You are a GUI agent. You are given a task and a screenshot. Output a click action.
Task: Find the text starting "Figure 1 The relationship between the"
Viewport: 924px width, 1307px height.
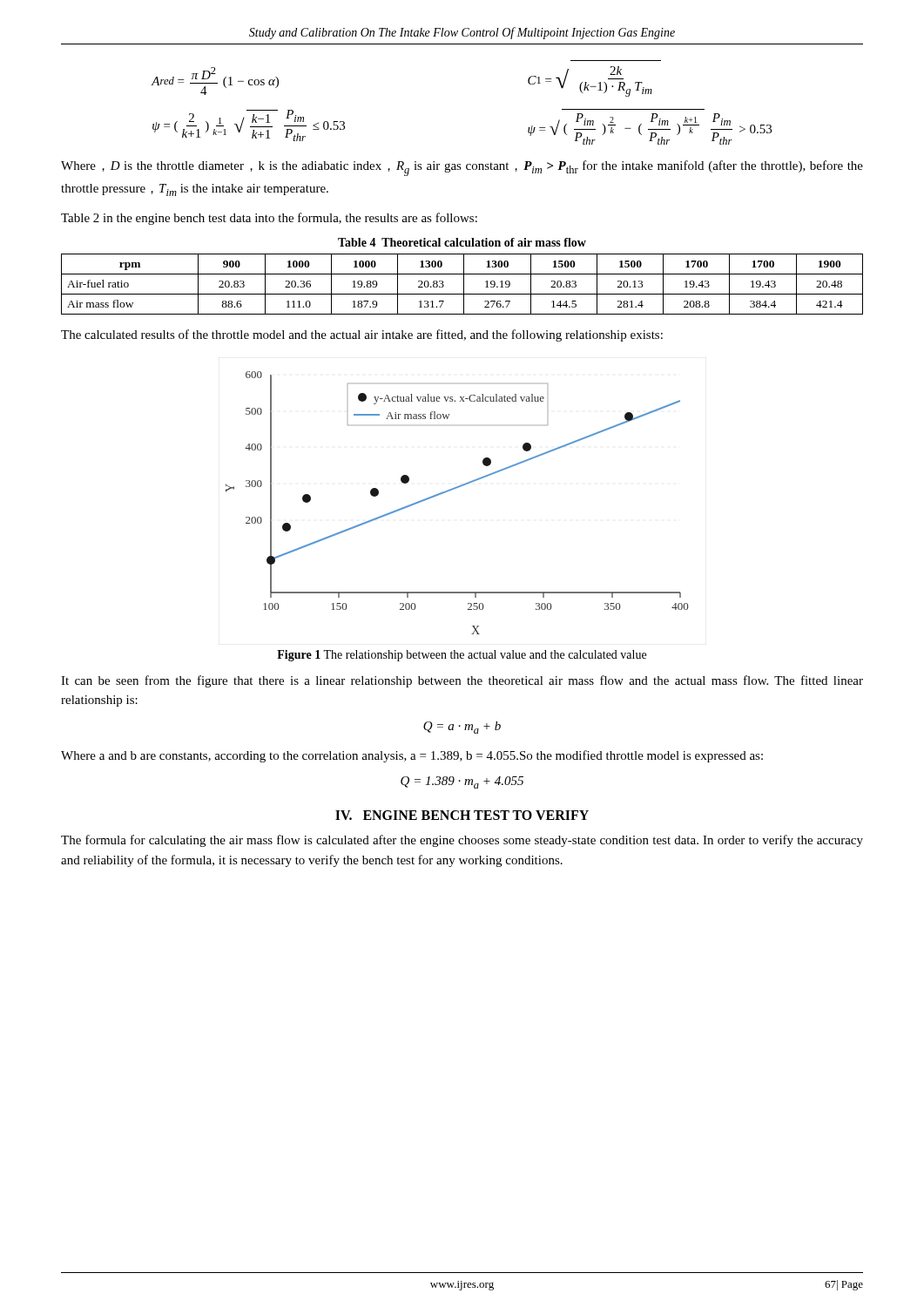pyautogui.click(x=462, y=654)
